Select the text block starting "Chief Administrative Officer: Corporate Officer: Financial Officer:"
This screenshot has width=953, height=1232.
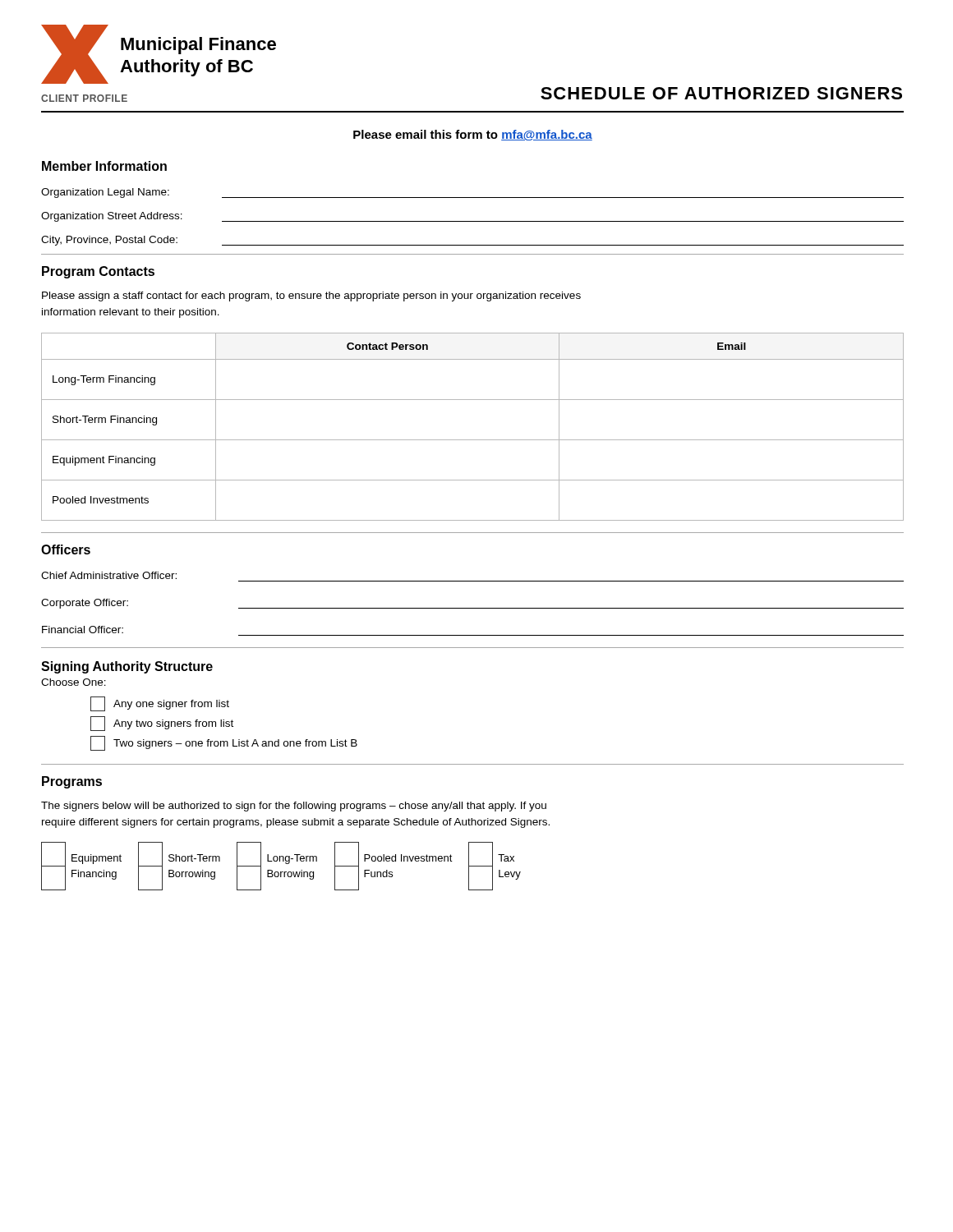(472, 600)
